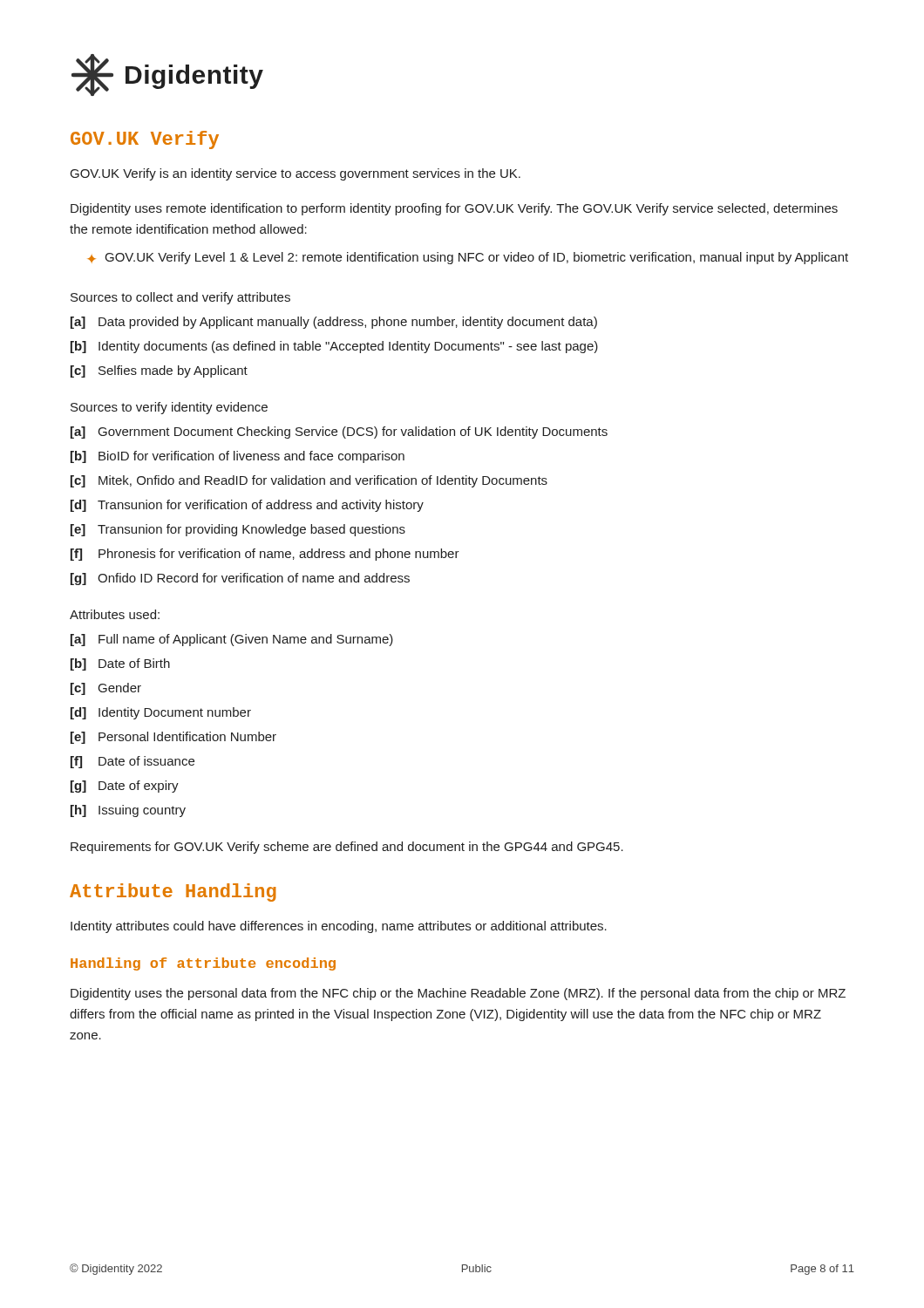The width and height of the screenshot is (924, 1308).
Task: Select the section header with the text "Handling of attribute encoding"
Action: (x=203, y=964)
